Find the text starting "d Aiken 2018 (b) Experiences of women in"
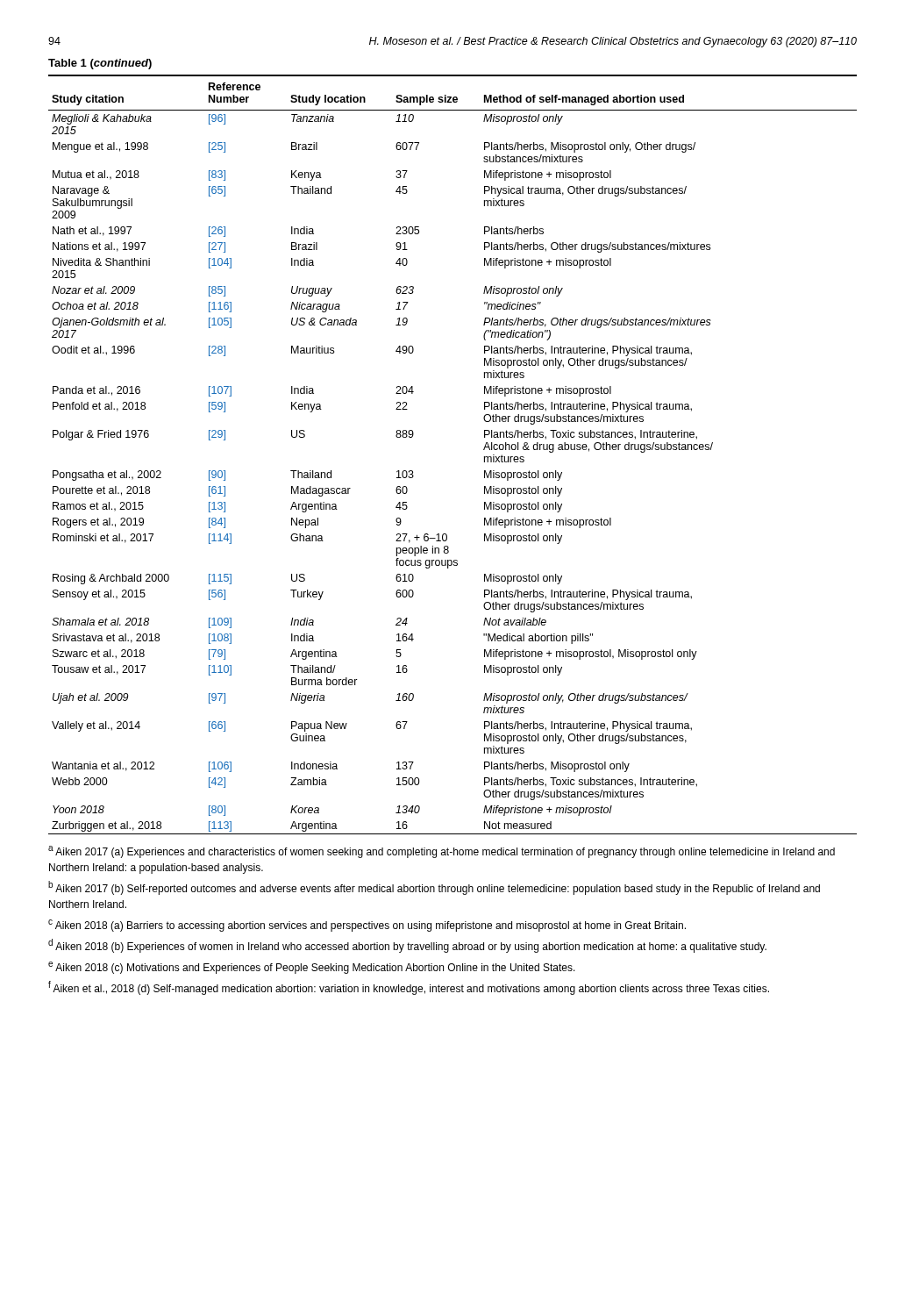The height and width of the screenshot is (1316, 905). tap(408, 945)
